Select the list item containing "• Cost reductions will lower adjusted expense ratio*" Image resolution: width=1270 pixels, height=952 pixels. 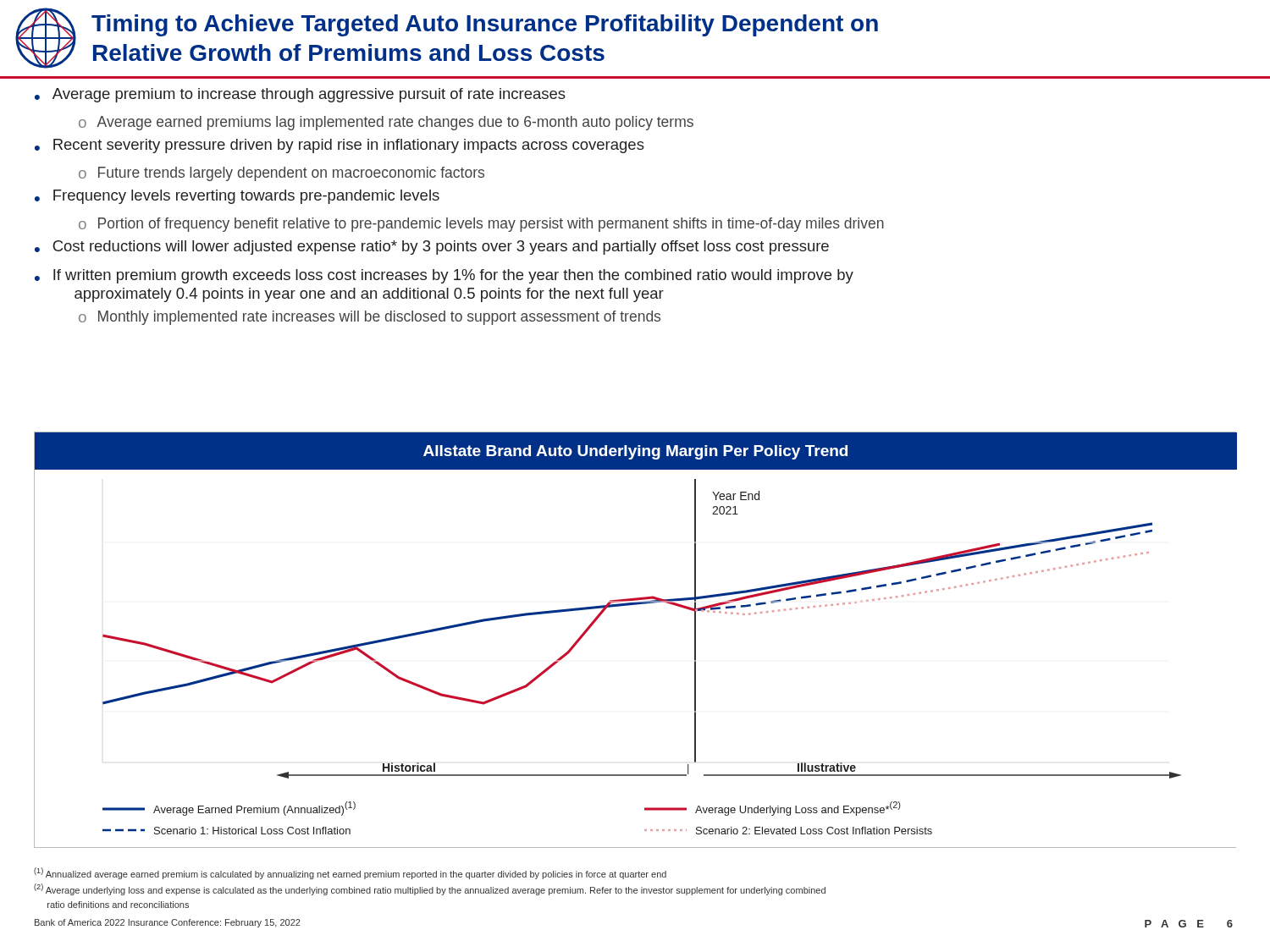pos(432,249)
